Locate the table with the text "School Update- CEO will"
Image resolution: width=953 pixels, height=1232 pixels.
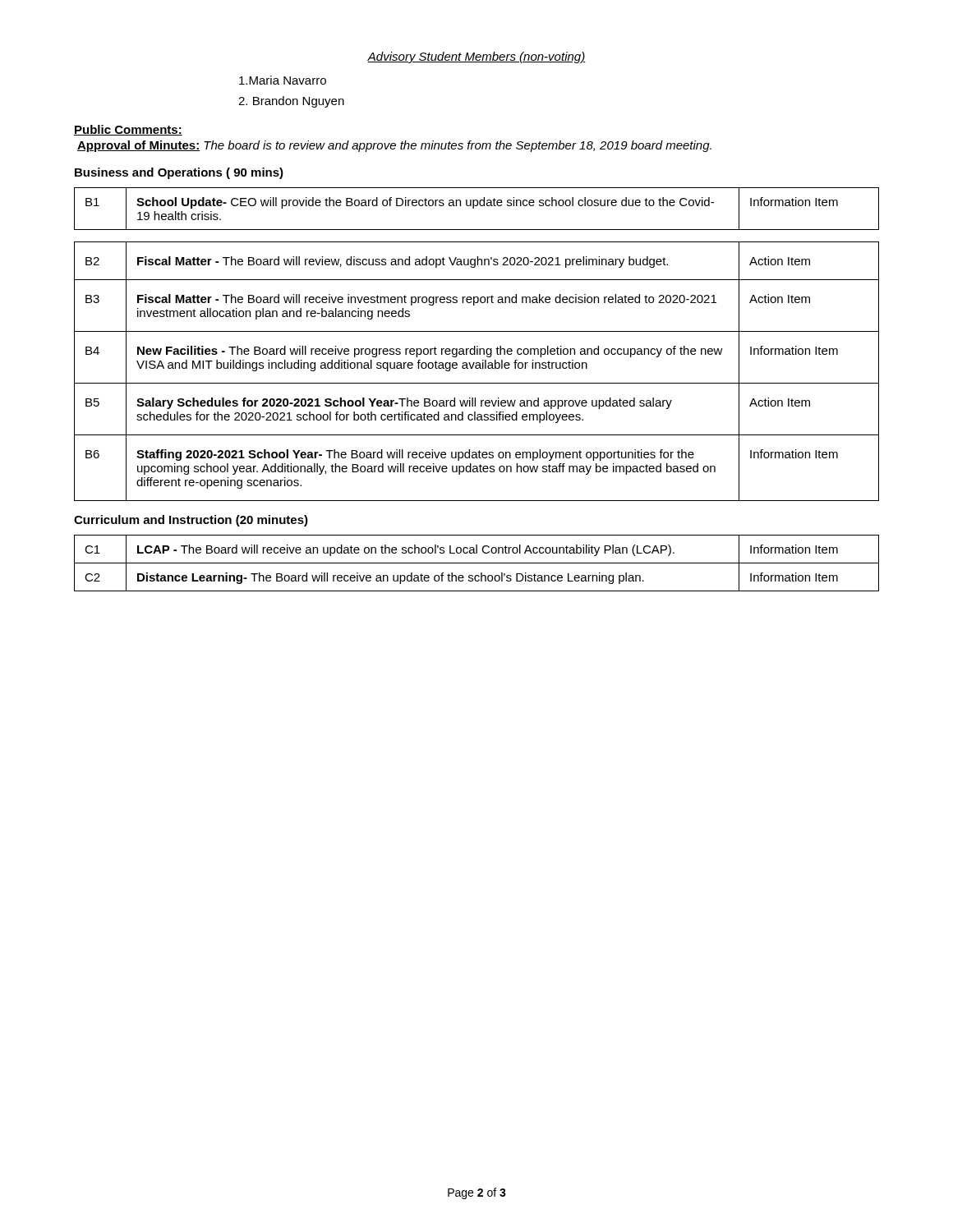[476, 209]
